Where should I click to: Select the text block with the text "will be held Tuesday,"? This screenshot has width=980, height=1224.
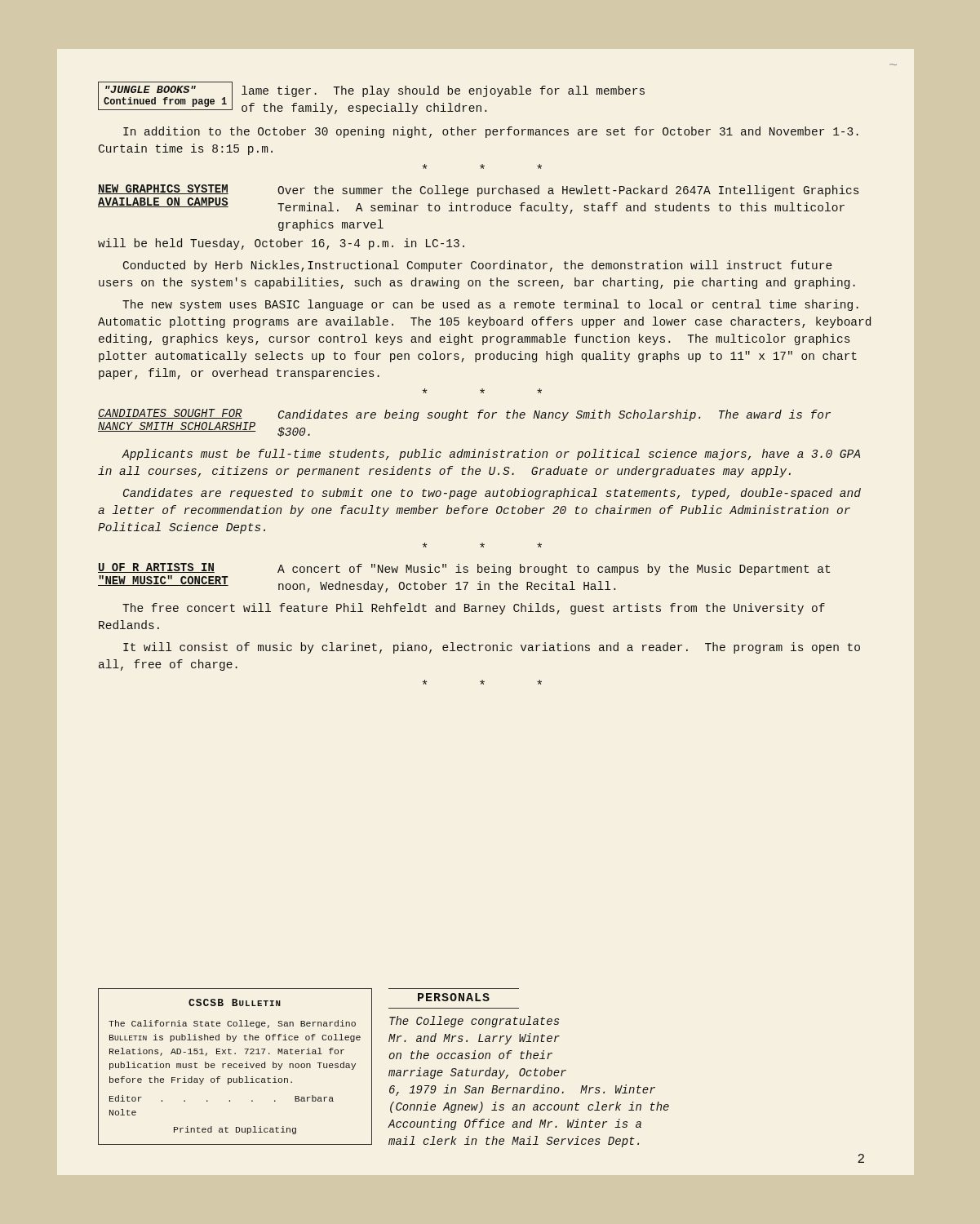(x=281, y=244)
